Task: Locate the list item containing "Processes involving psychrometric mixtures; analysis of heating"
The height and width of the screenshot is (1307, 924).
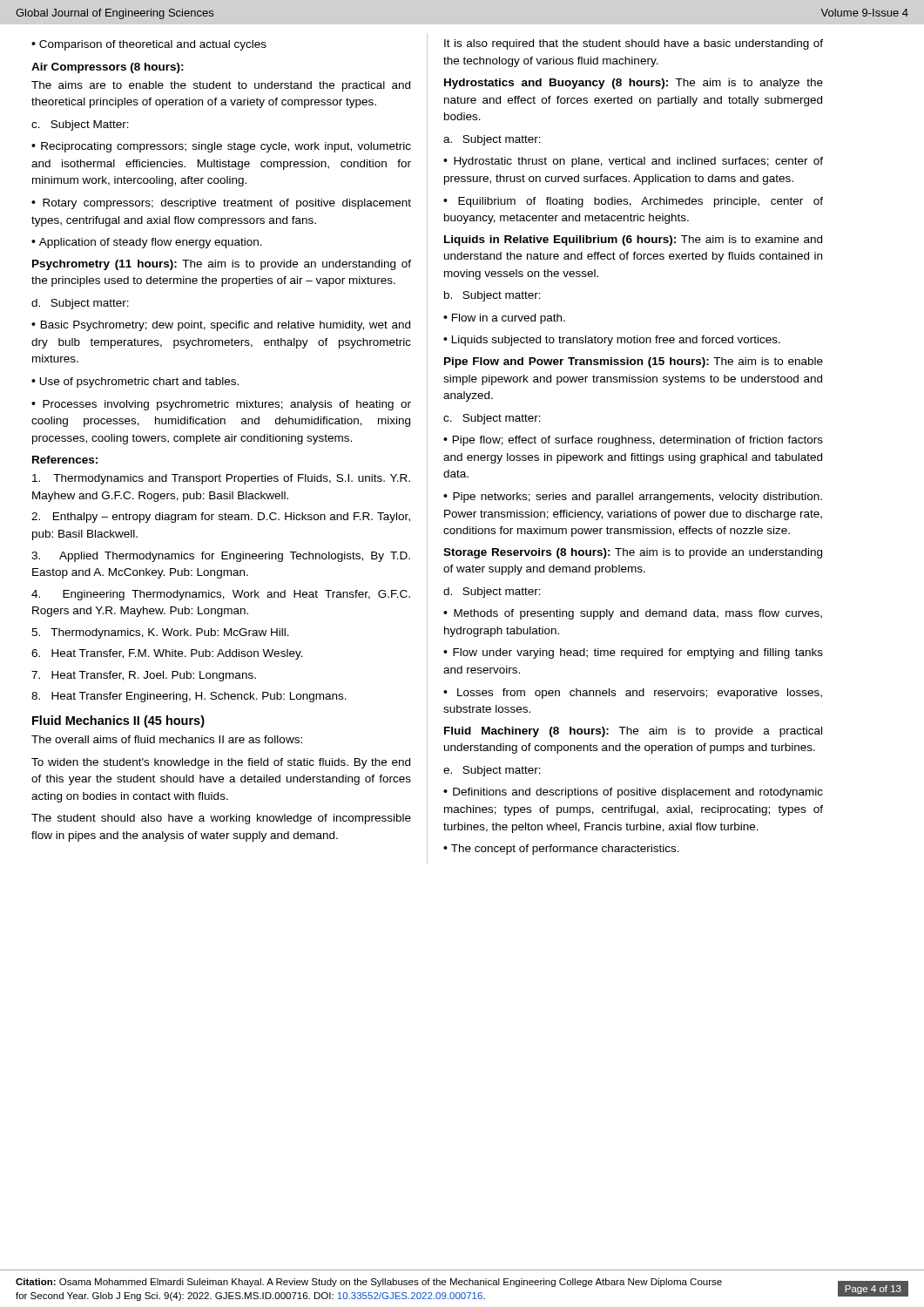Action: (x=221, y=421)
